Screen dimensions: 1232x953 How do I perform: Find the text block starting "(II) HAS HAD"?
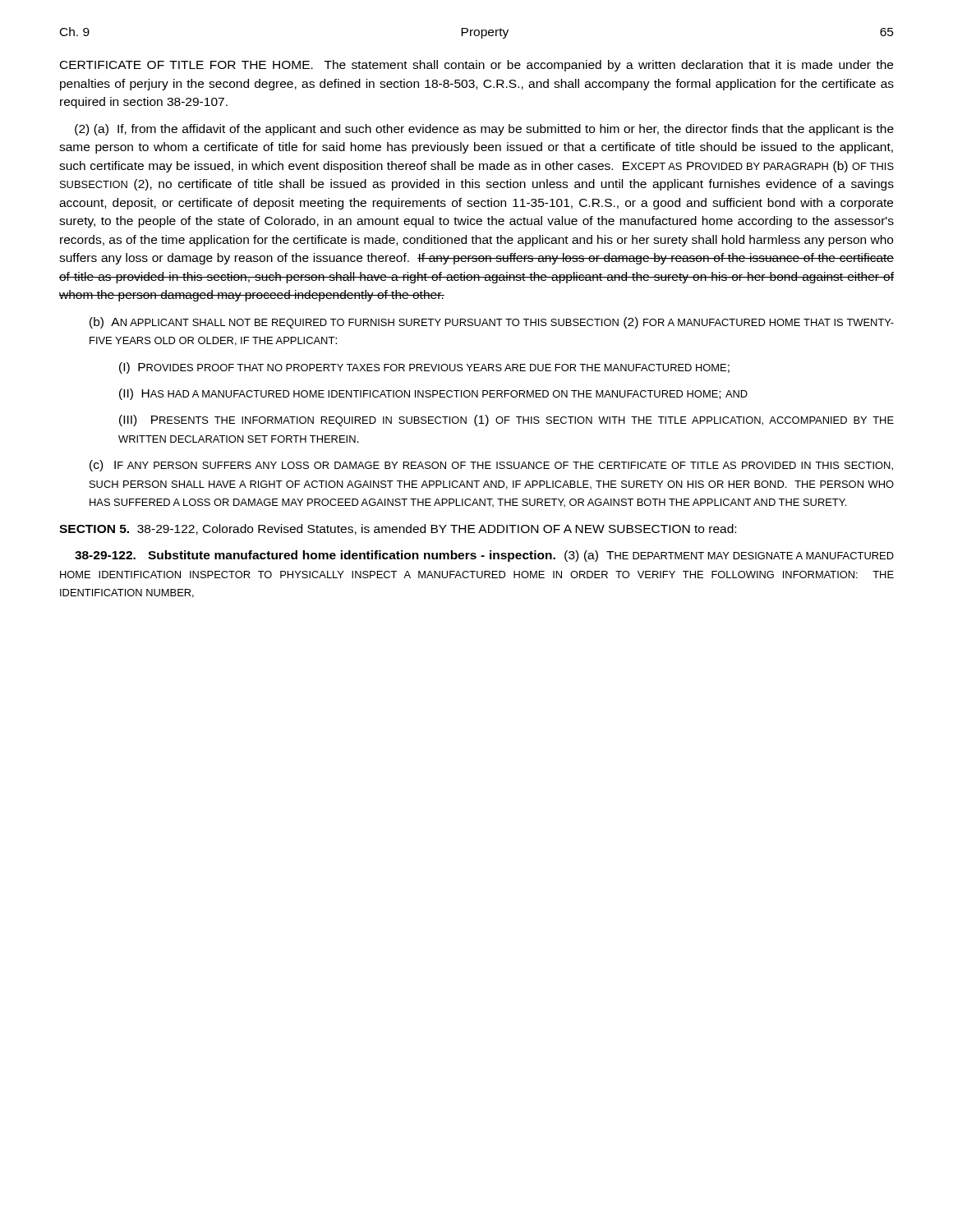pos(506,394)
